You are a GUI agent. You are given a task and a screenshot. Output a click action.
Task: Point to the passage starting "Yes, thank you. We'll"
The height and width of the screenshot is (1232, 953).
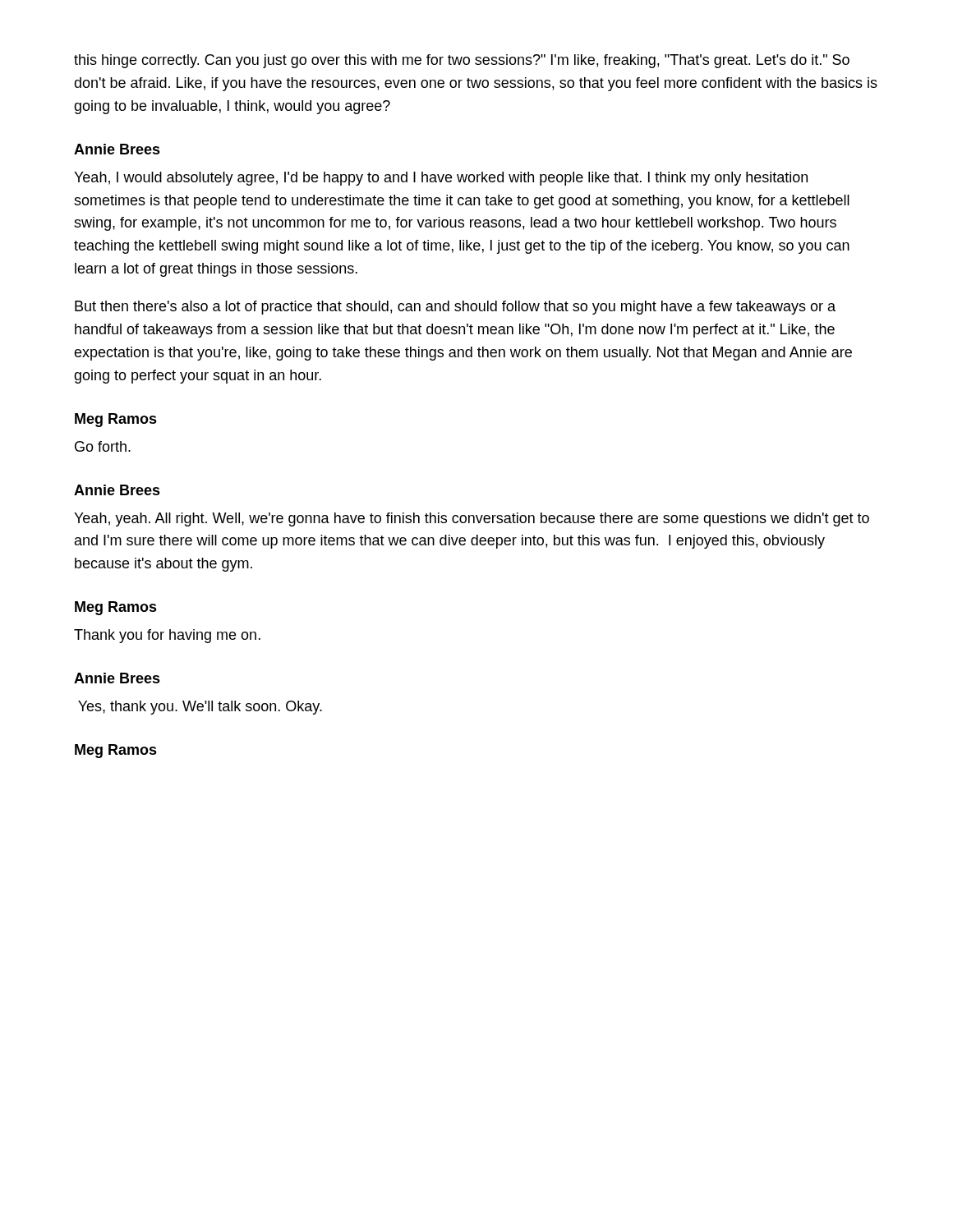click(x=198, y=706)
